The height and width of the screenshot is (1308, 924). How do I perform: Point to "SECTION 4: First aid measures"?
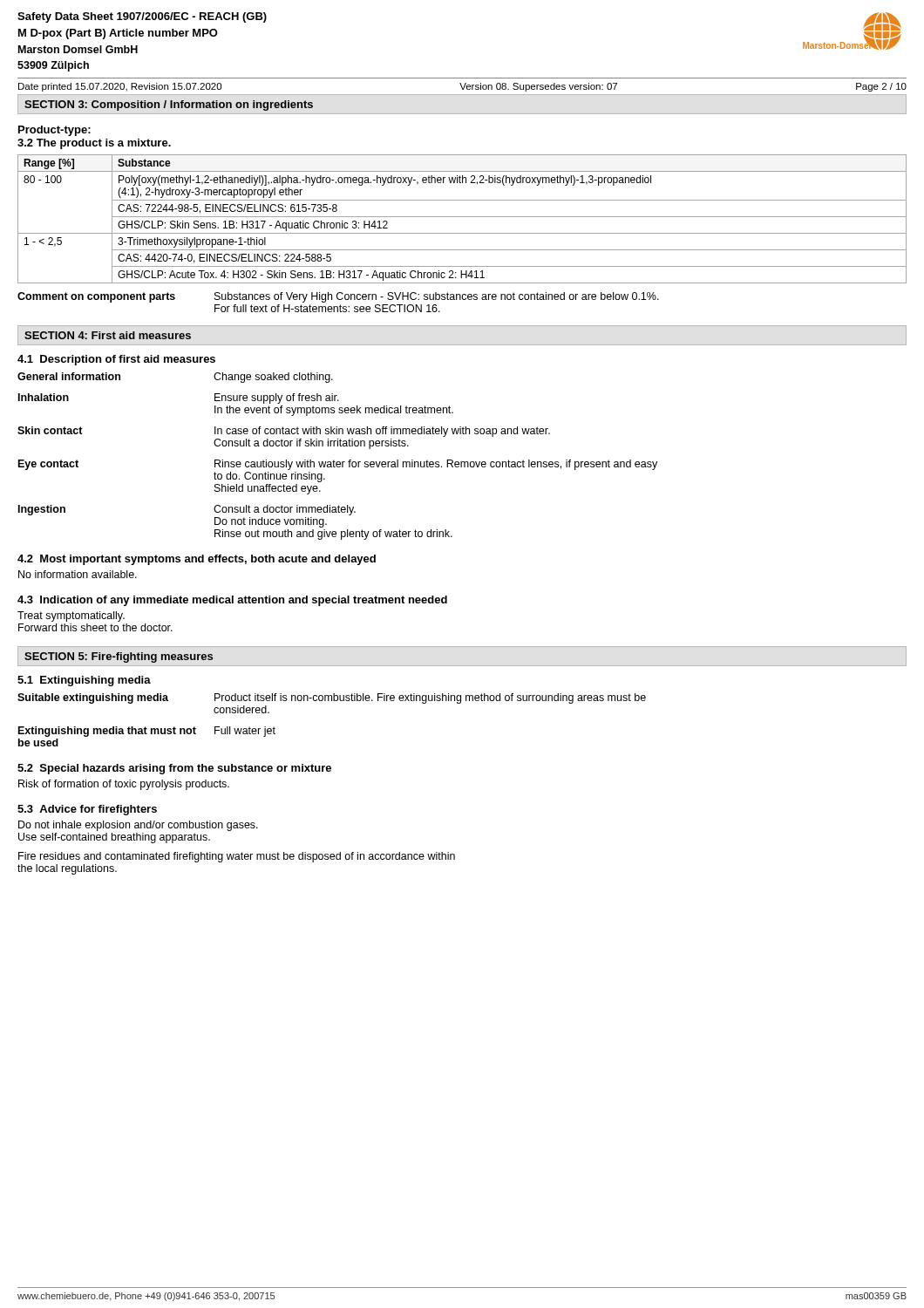coord(108,335)
